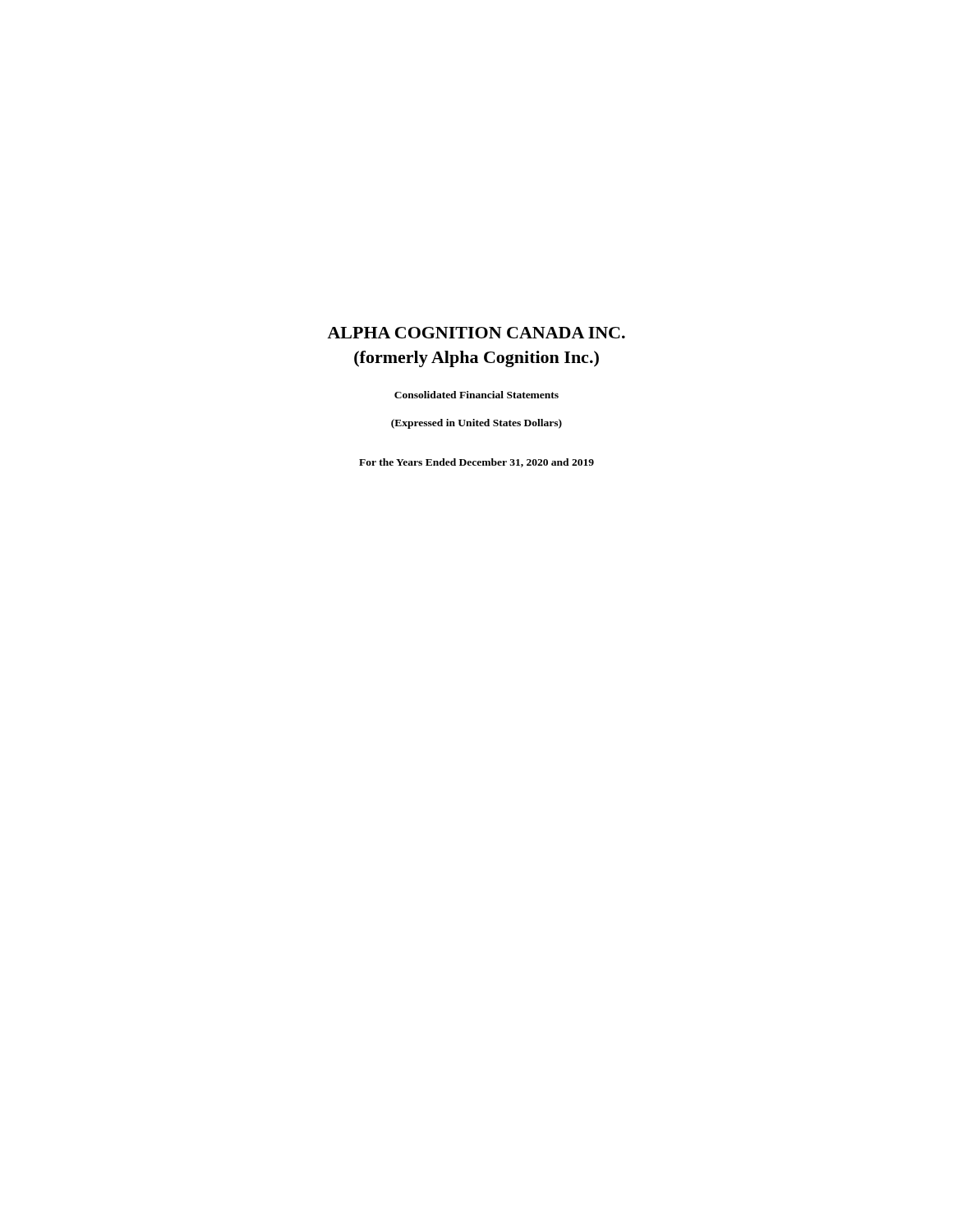The image size is (953, 1232).
Task: Find the title
Action: tap(476, 345)
